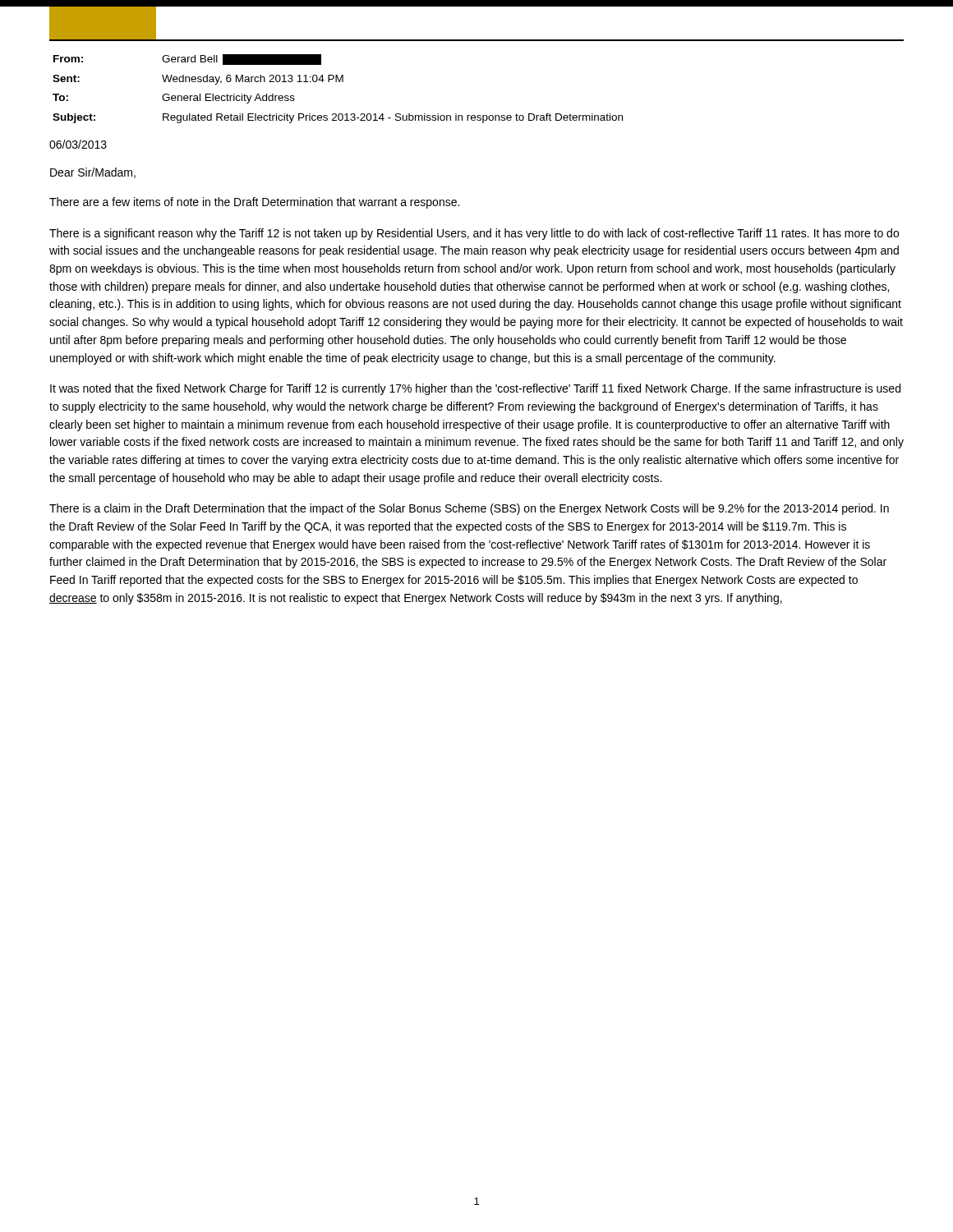Navigate to the region starting "There are a few"
Image resolution: width=953 pixels, height=1232 pixels.
click(x=255, y=202)
